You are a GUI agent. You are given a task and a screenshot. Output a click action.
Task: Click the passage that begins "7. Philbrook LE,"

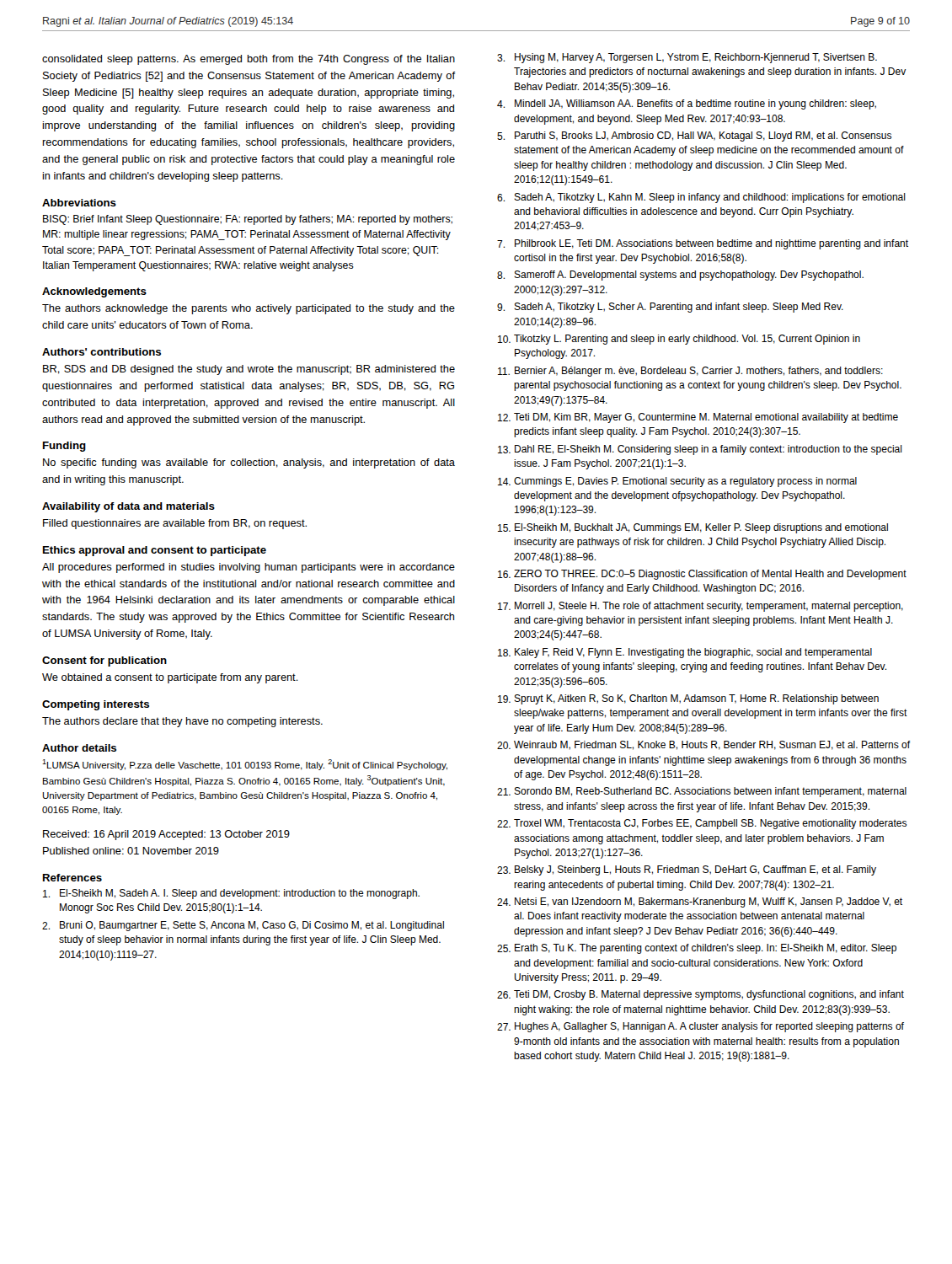(x=703, y=251)
